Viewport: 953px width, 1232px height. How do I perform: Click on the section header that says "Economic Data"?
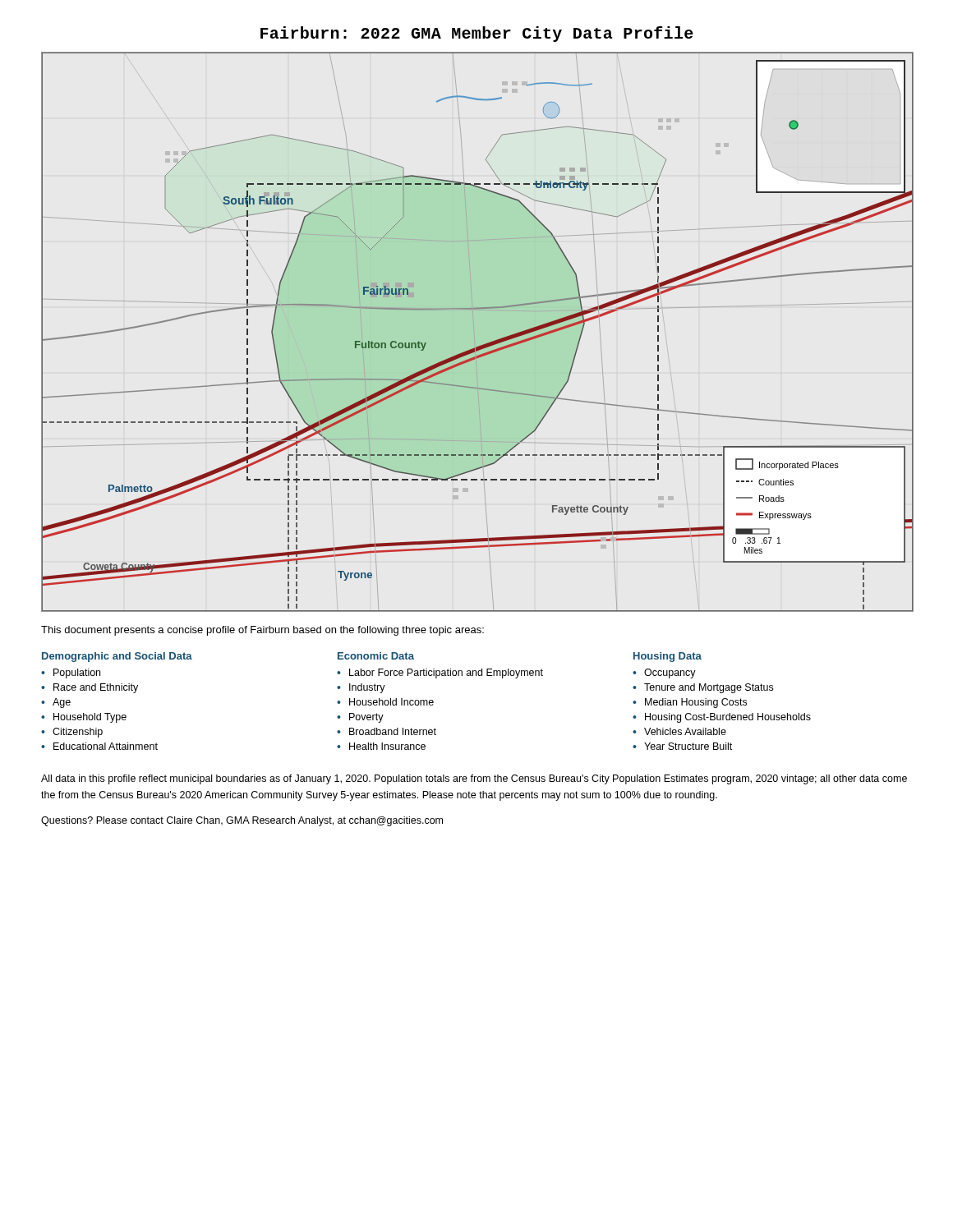coord(376,656)
